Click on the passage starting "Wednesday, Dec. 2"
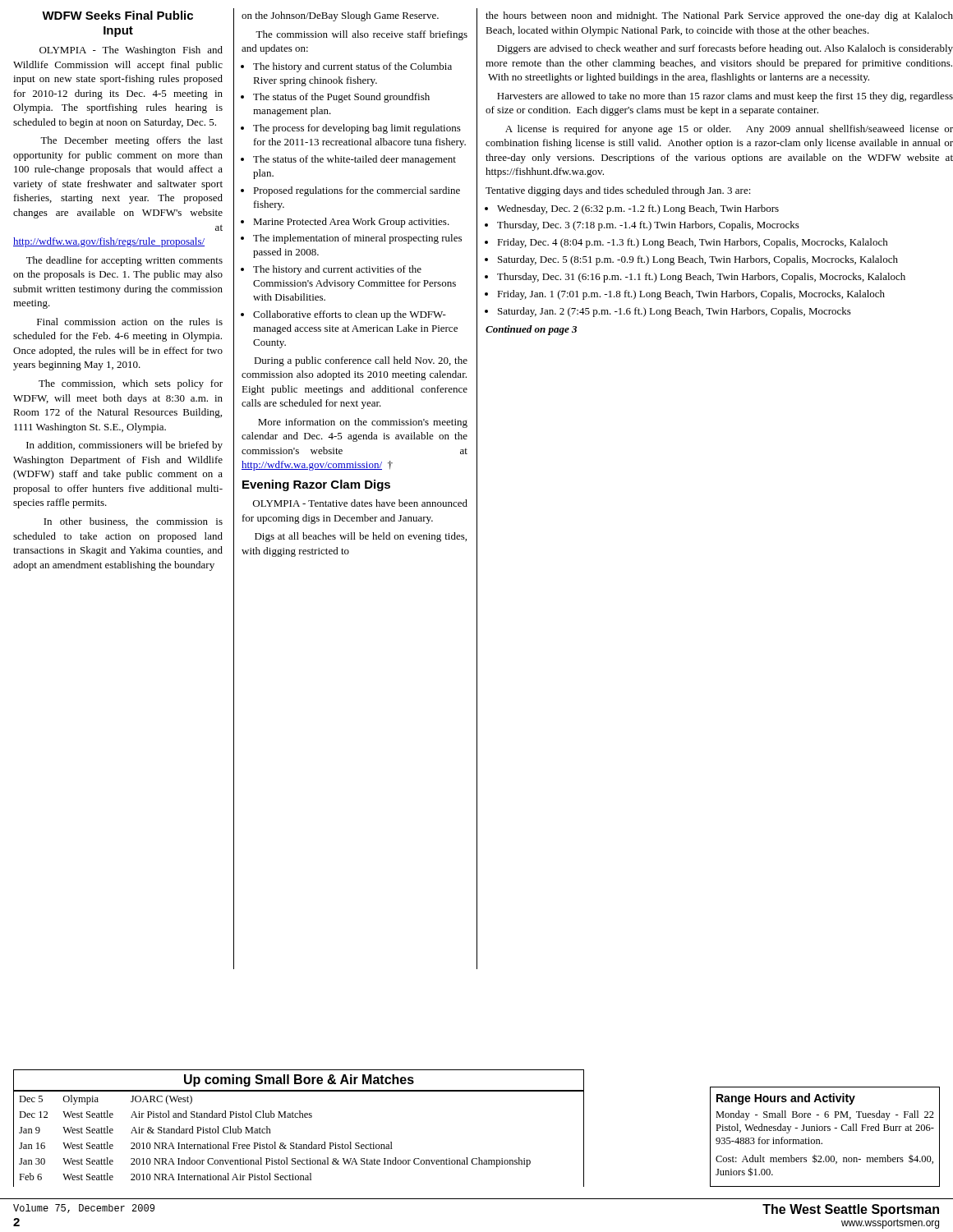953x1232 pixels. click(x=719, y=209)
